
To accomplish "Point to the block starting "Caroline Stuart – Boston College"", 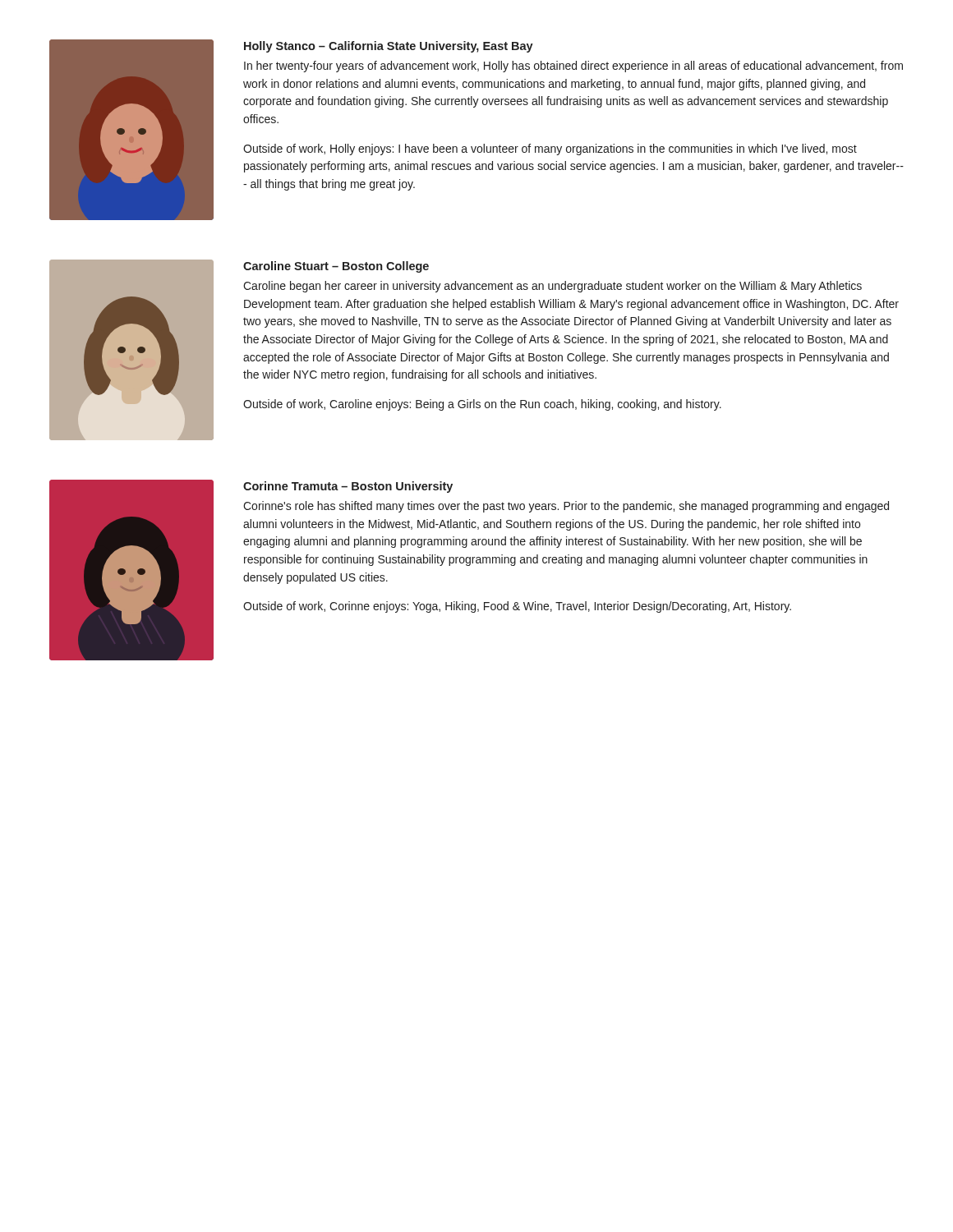I will click(336, 266).
